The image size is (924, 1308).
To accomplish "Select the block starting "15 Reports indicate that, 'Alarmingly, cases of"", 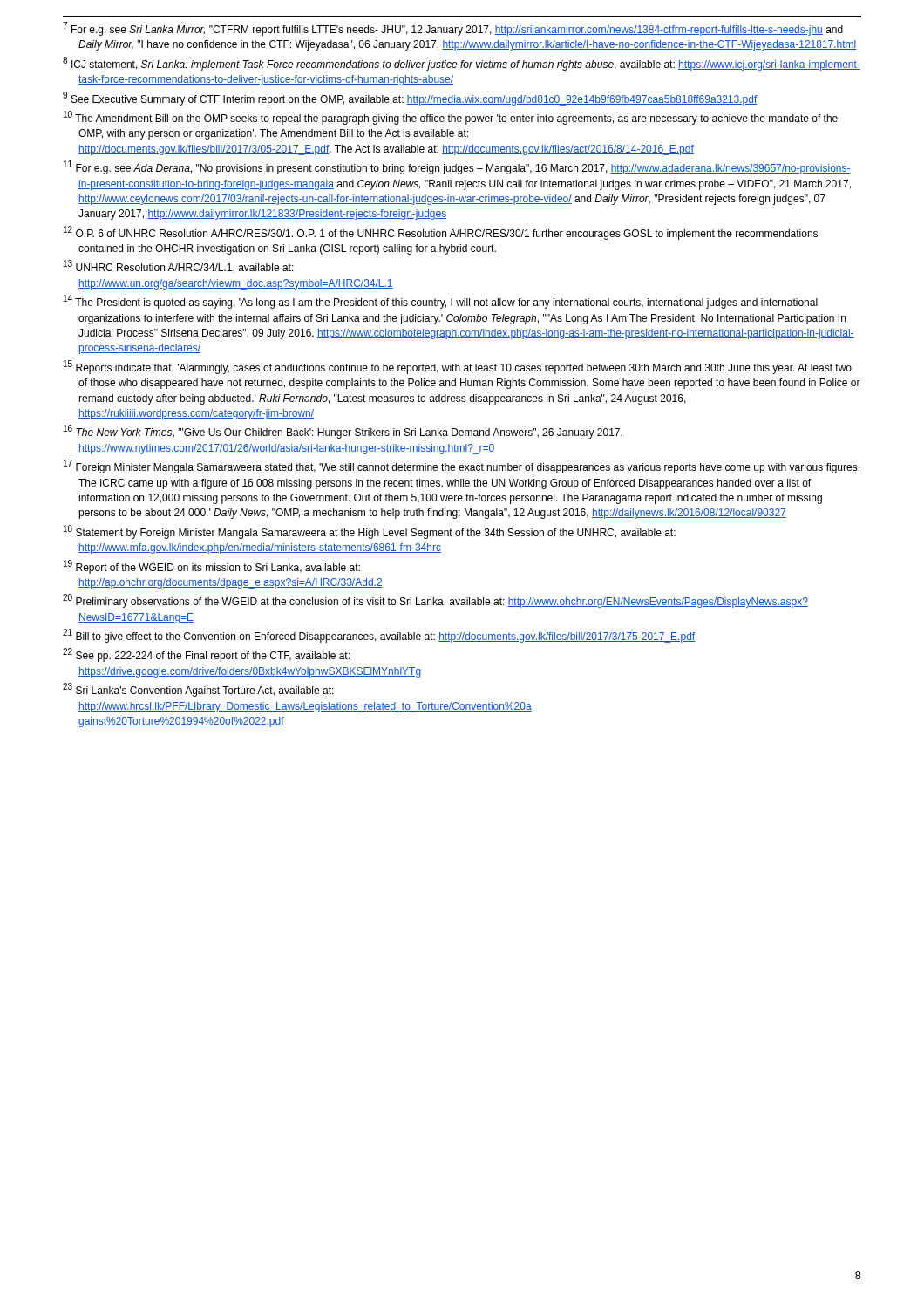I will coord(461,390).
